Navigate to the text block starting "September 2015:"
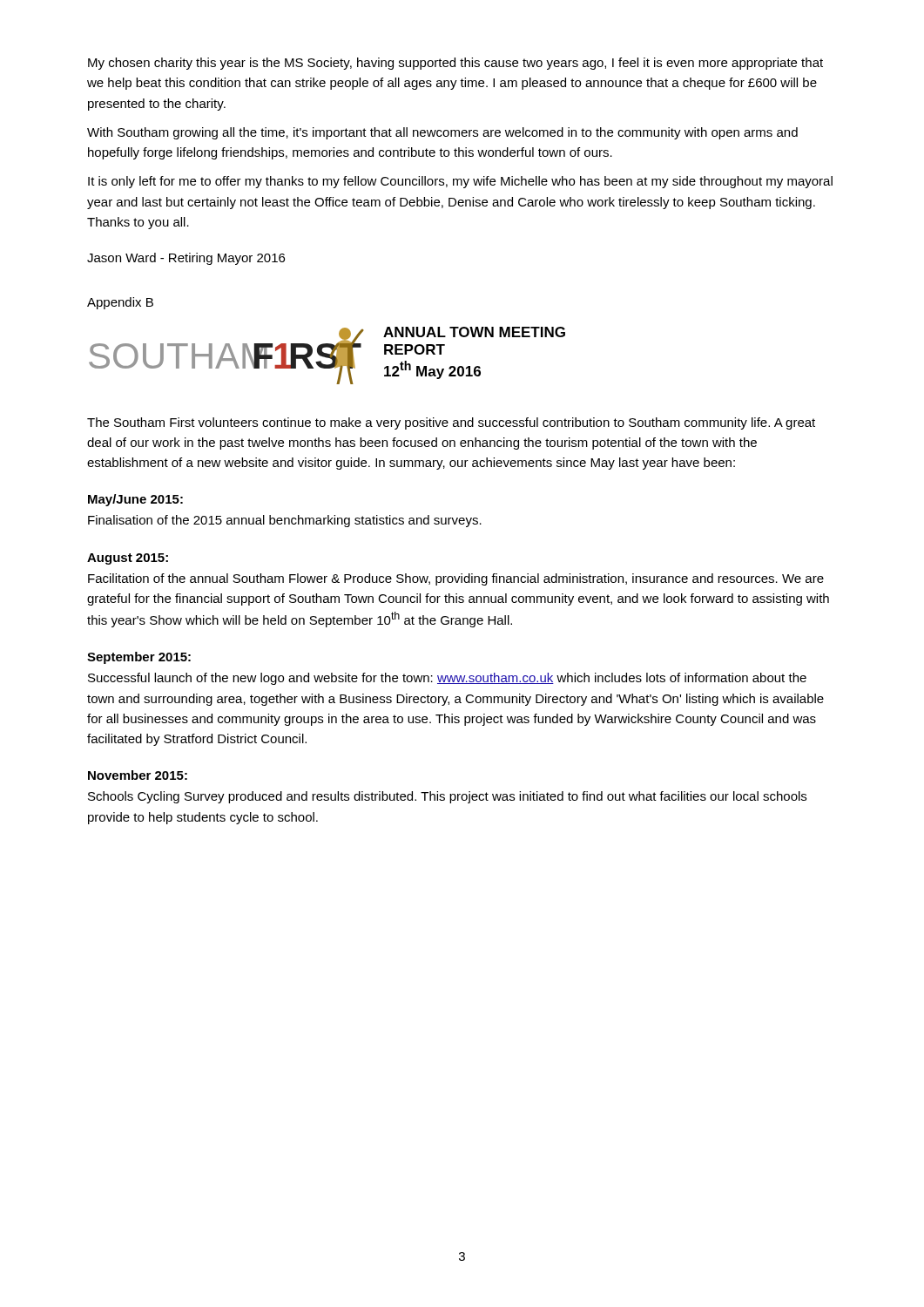The image size is (924, 1307). pyautogui.click(x=139, y=657)
